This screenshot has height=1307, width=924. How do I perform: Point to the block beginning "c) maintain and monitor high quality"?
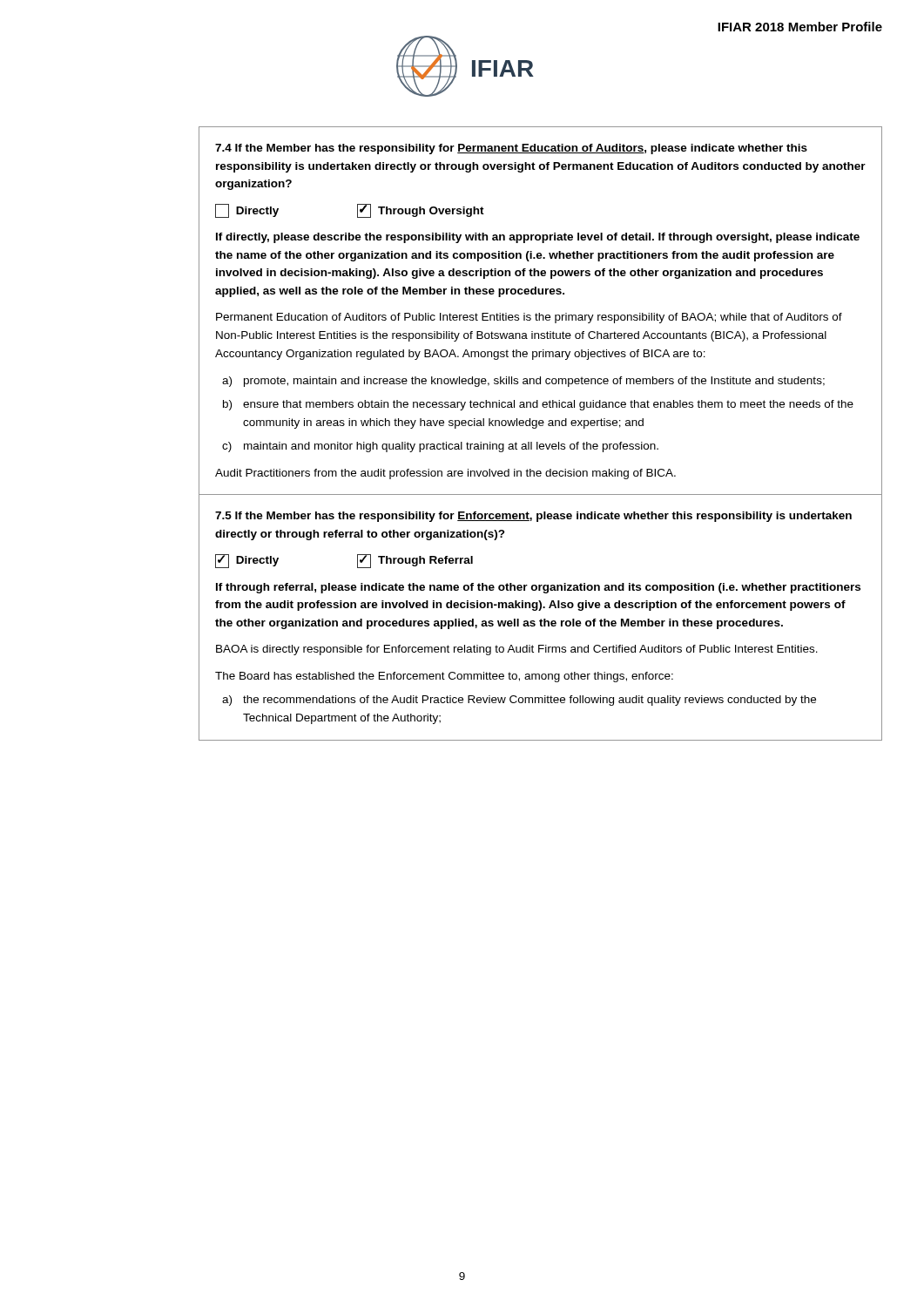441,446
